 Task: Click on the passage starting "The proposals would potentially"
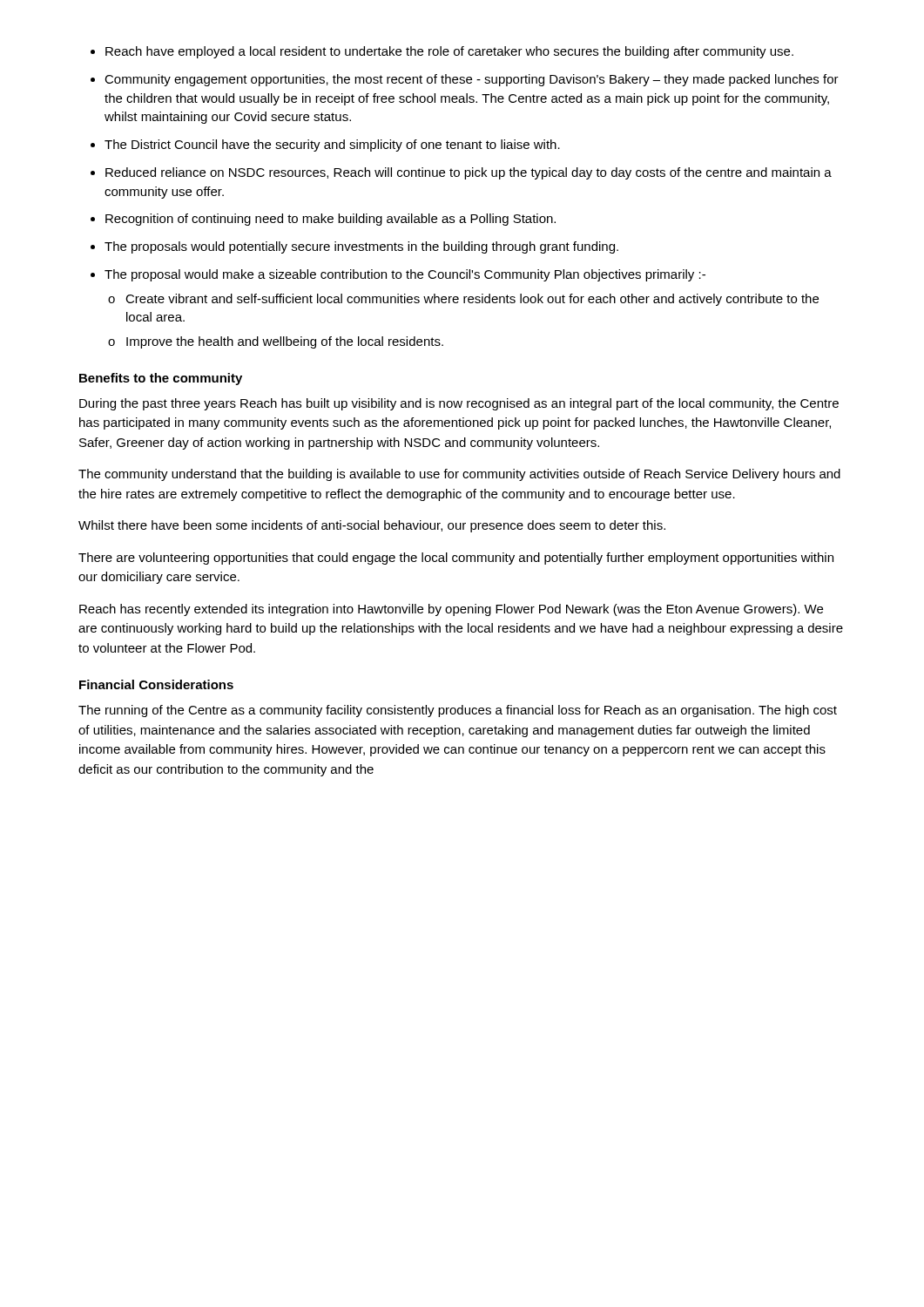(x=362, y=246)
